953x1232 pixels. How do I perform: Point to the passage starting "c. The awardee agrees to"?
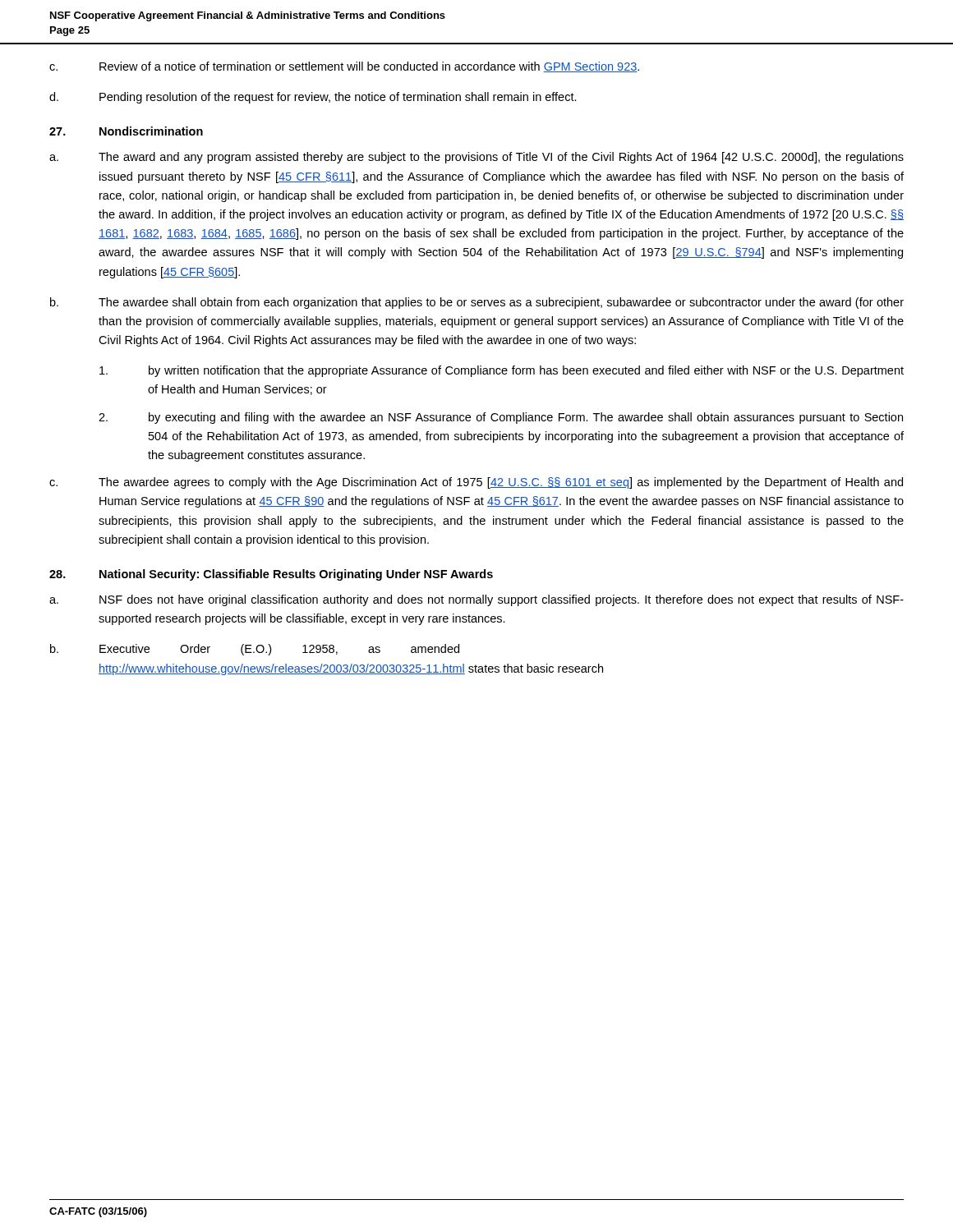click(x=476, y=511)
